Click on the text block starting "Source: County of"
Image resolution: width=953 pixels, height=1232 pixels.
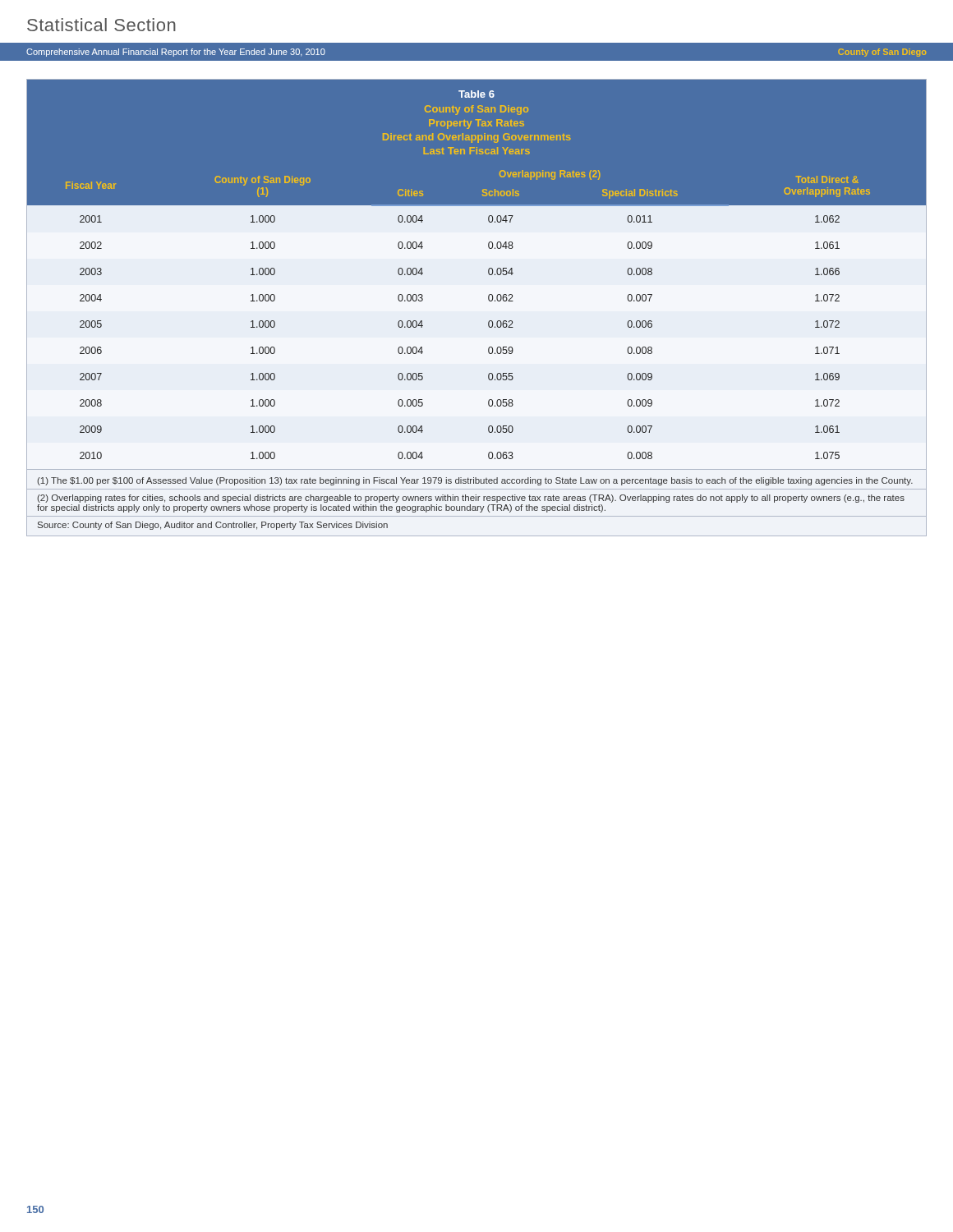[213, 525]
